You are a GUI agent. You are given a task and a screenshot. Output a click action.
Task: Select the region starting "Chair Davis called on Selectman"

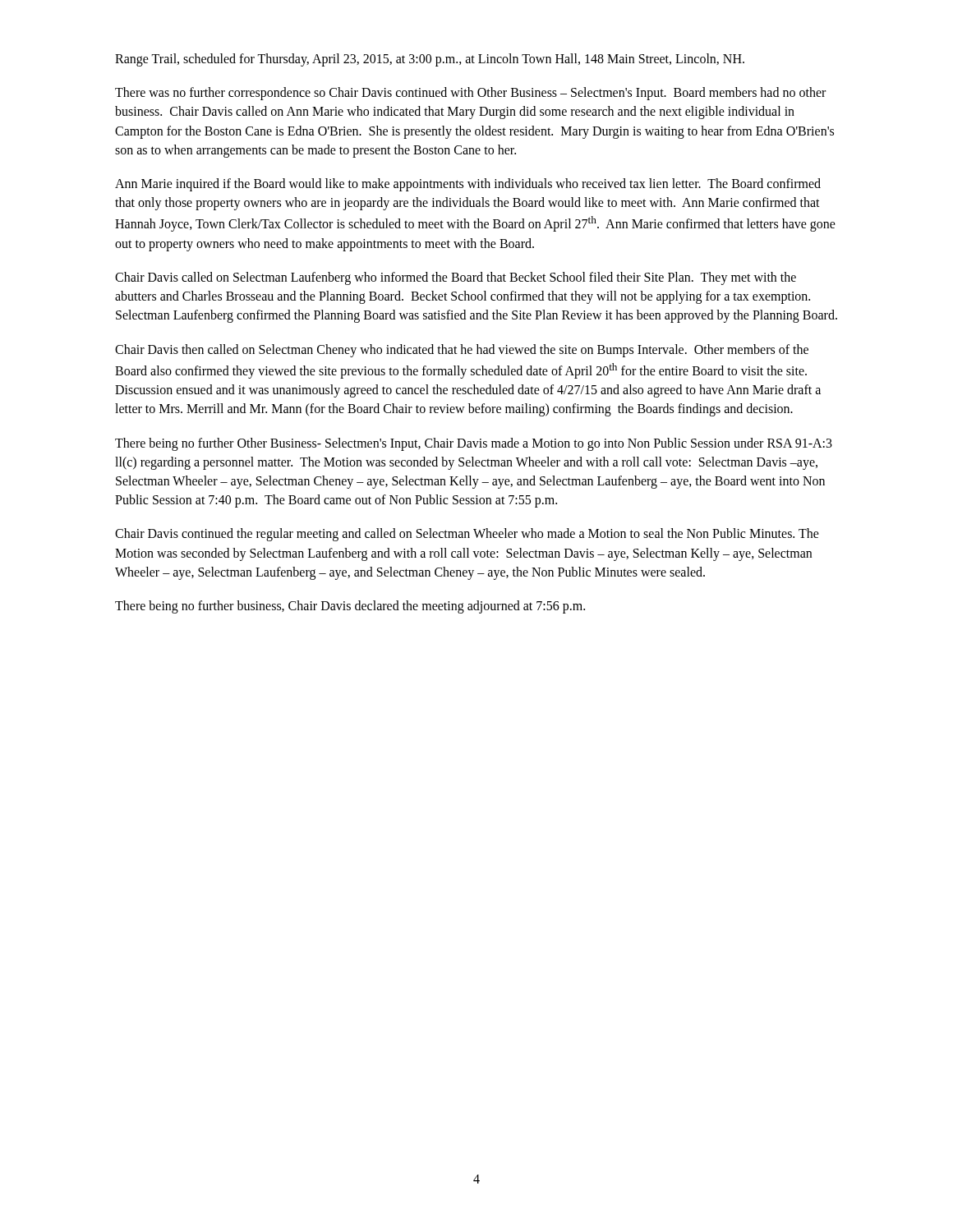pos(476,296)
